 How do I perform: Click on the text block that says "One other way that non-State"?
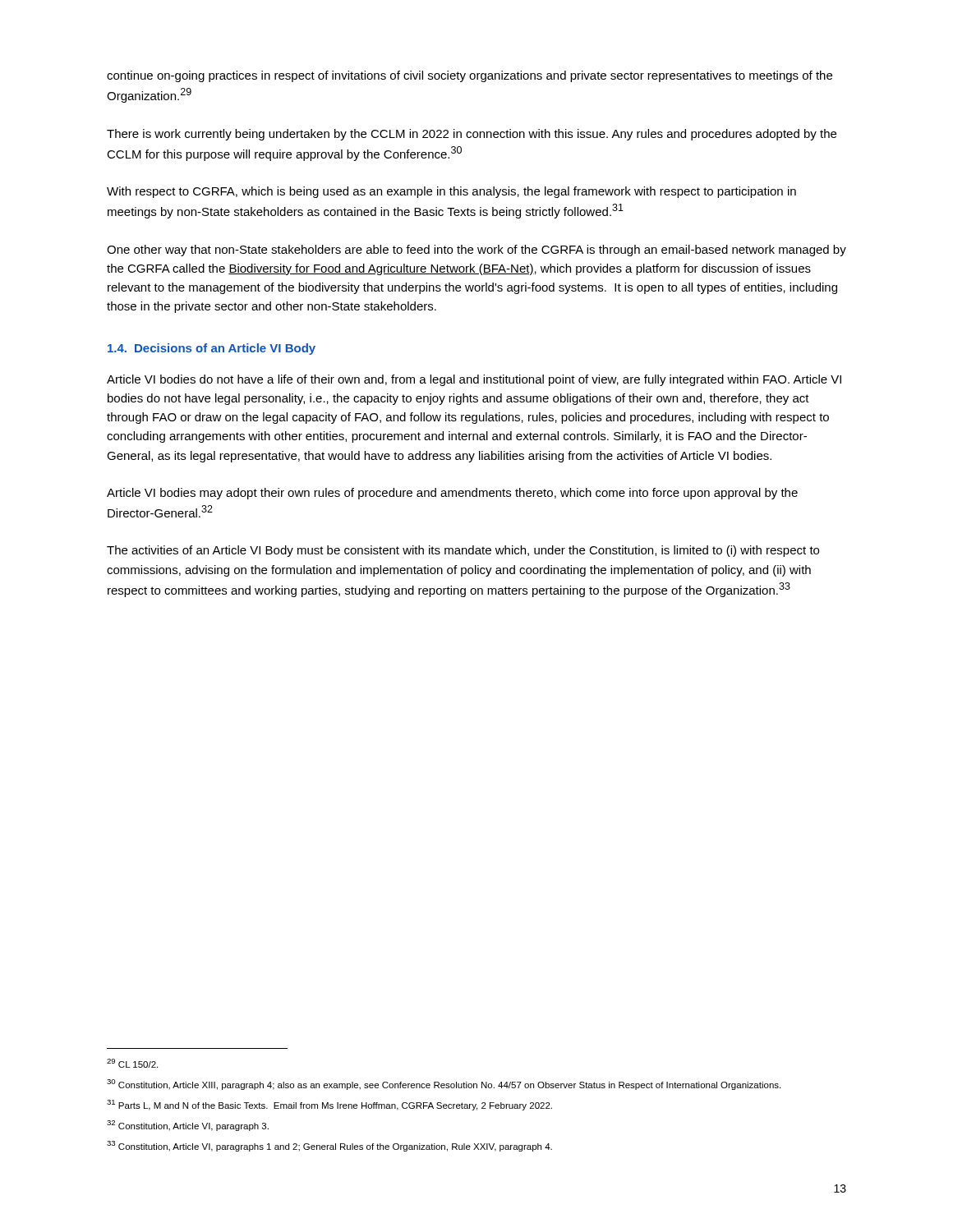pos(476,278)
